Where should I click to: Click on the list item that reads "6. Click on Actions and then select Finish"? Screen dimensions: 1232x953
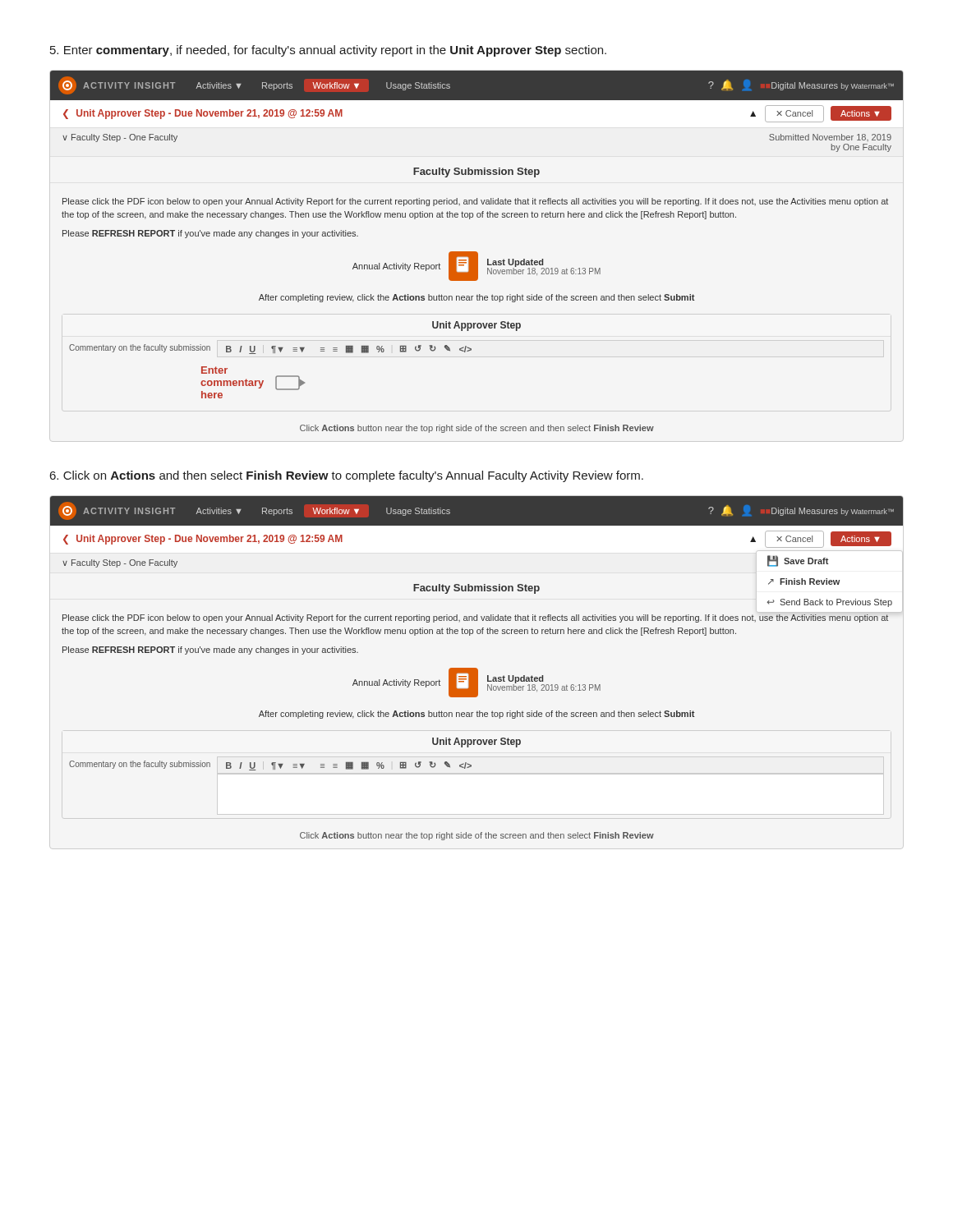click(476, 658)
